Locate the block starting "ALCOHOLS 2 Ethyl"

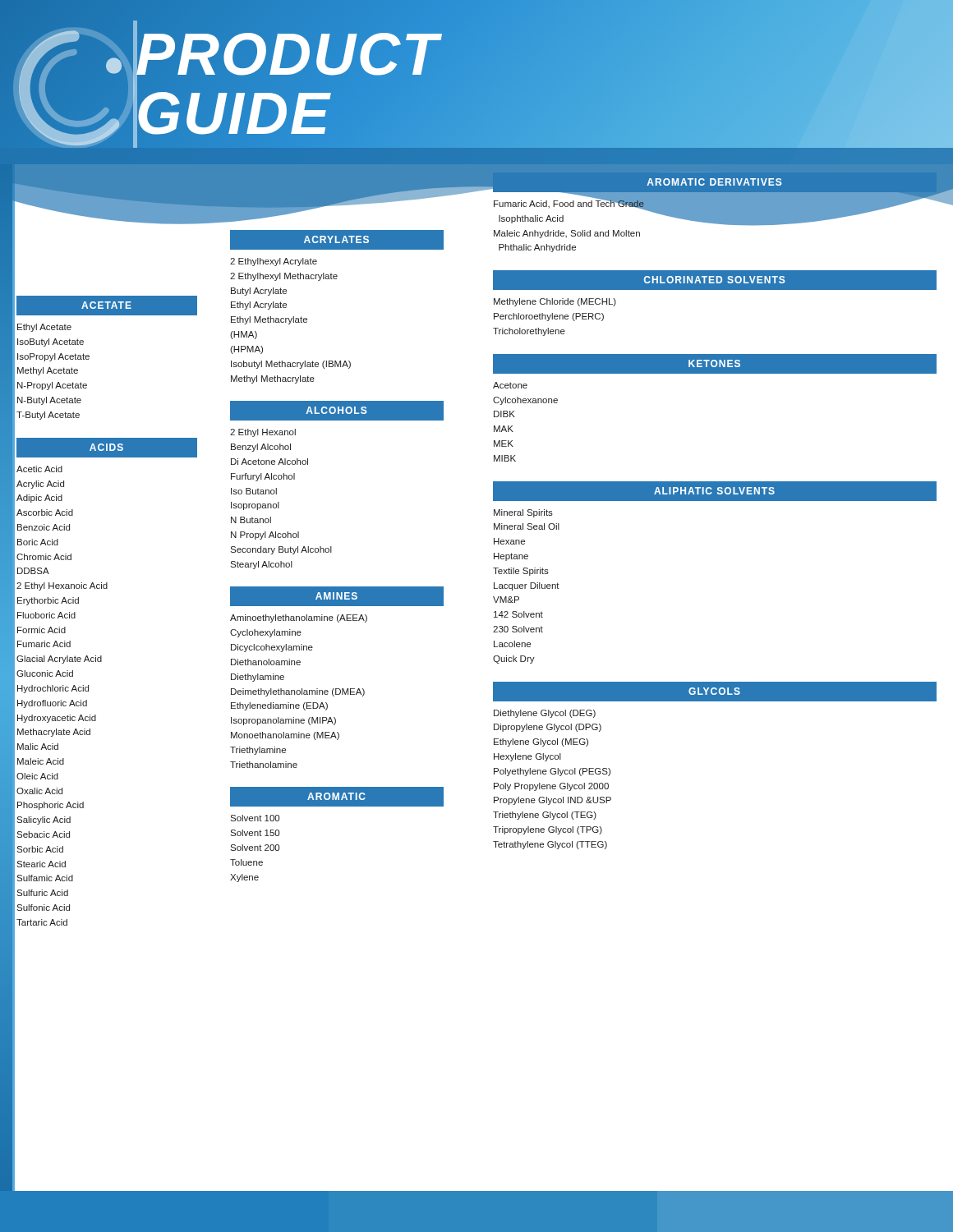(x=337, y=411)
